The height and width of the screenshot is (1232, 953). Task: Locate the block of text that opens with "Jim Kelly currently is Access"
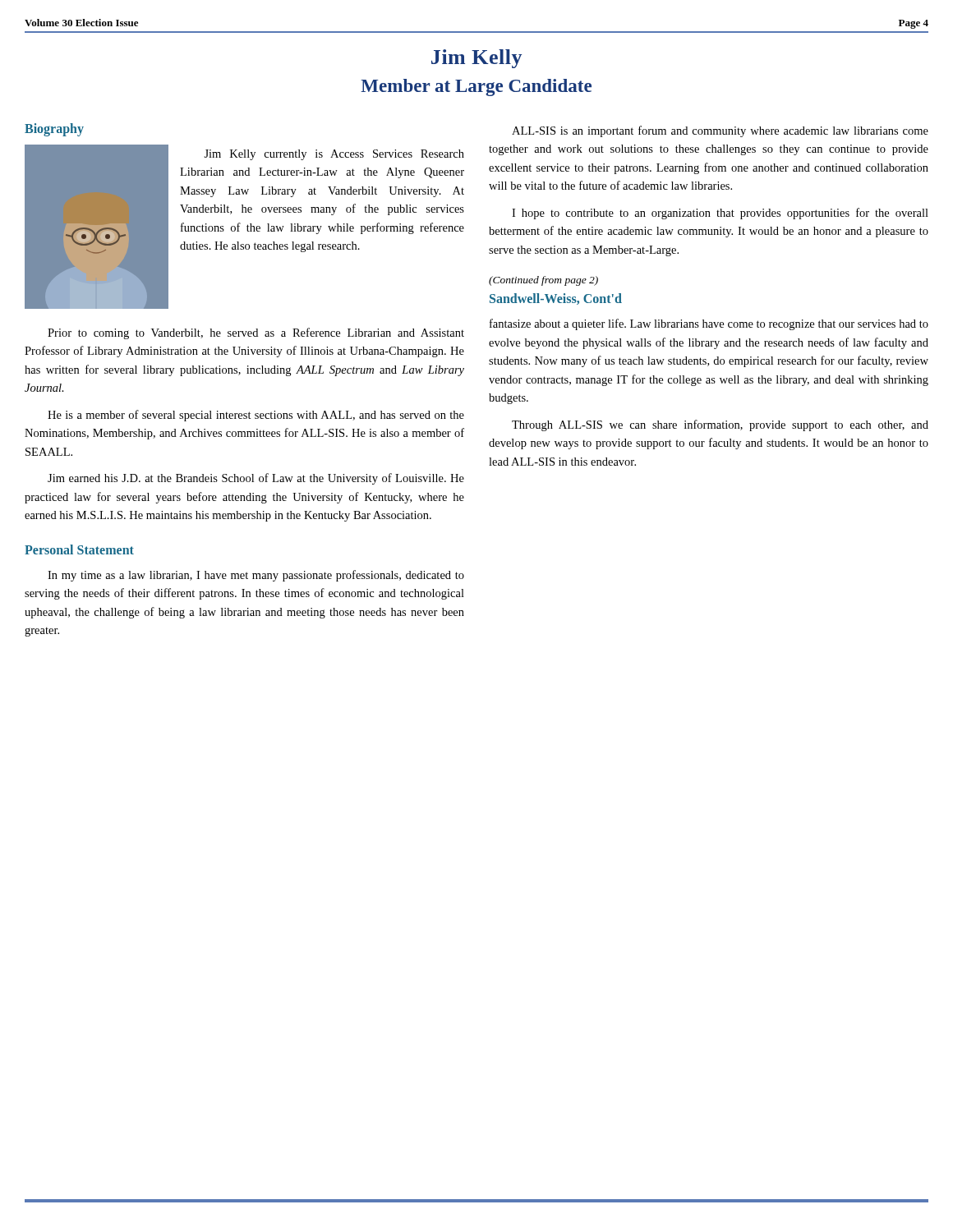coord(322,200)
